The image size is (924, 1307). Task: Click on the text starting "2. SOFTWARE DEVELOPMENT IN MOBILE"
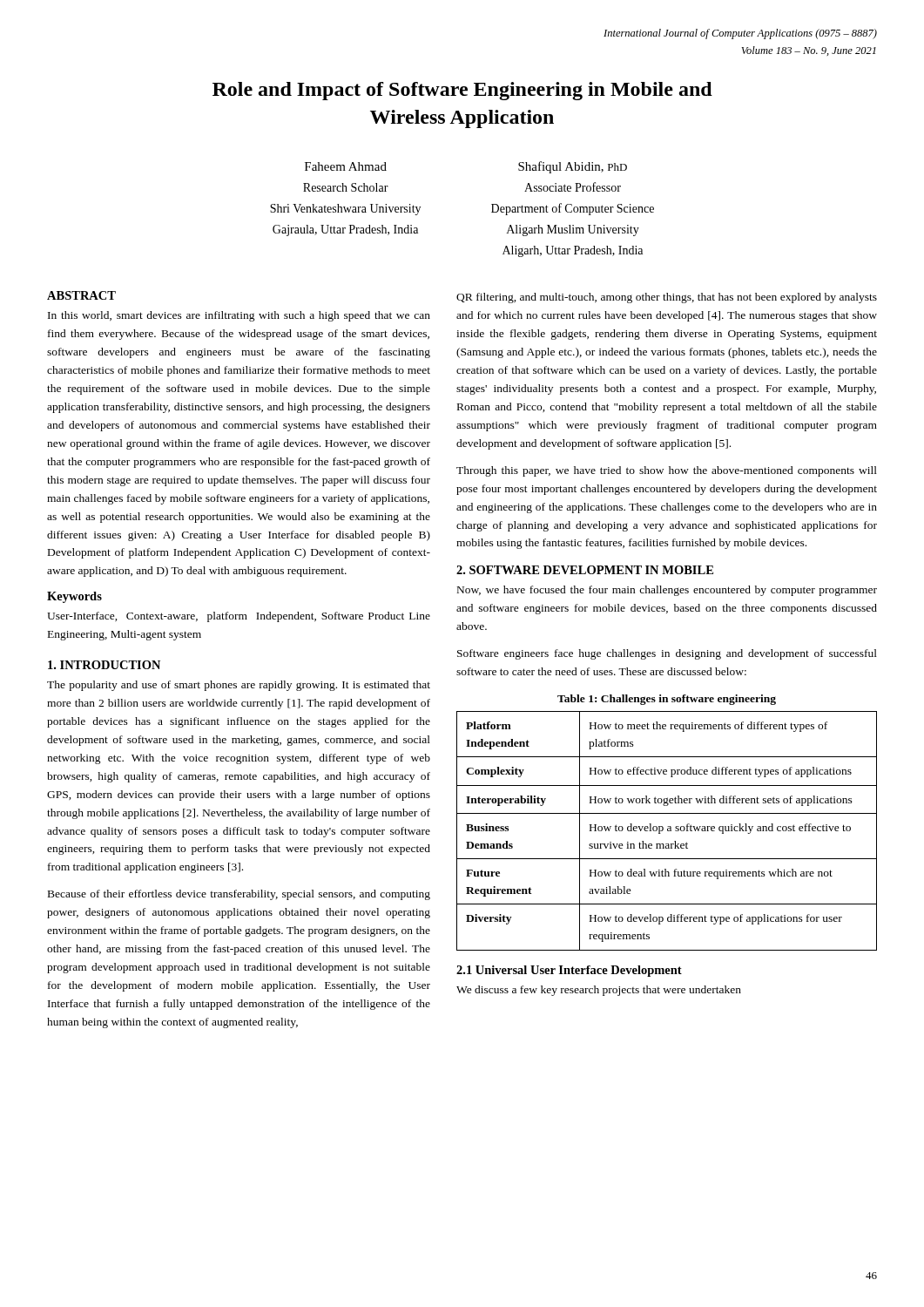585,570
